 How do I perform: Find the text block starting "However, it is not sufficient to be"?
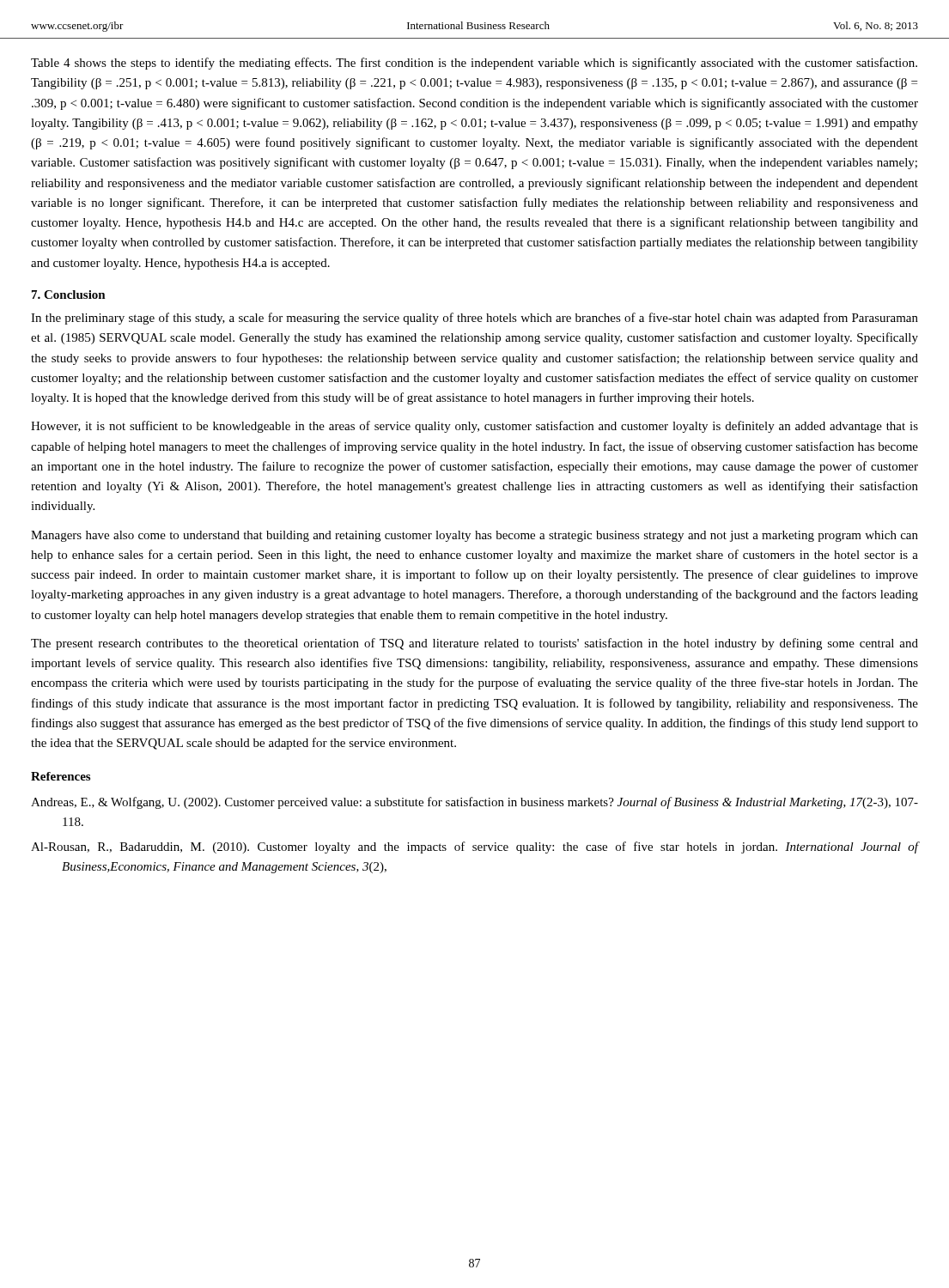click(474, 467)
